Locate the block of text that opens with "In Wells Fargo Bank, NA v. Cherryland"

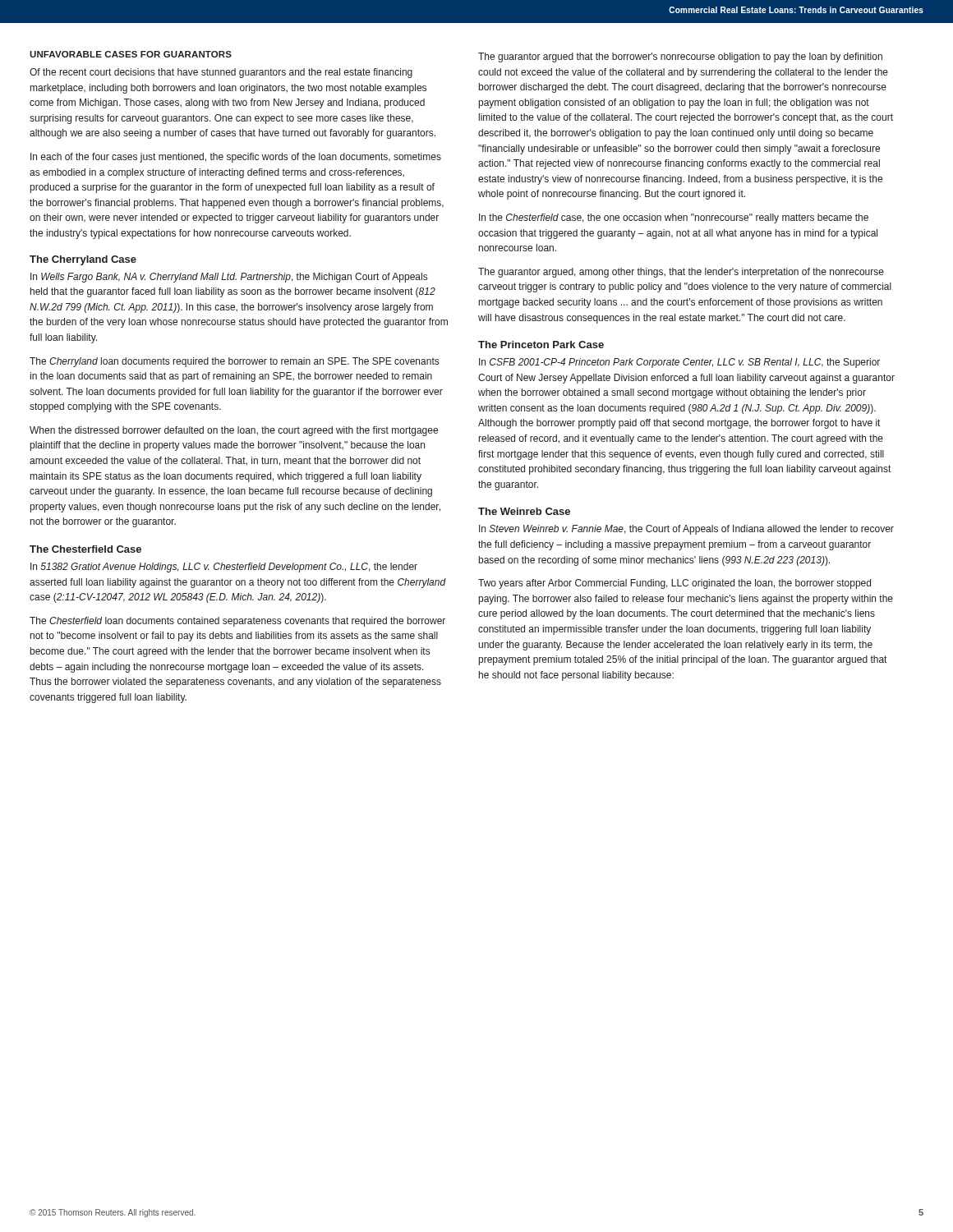tap(239, 307)
